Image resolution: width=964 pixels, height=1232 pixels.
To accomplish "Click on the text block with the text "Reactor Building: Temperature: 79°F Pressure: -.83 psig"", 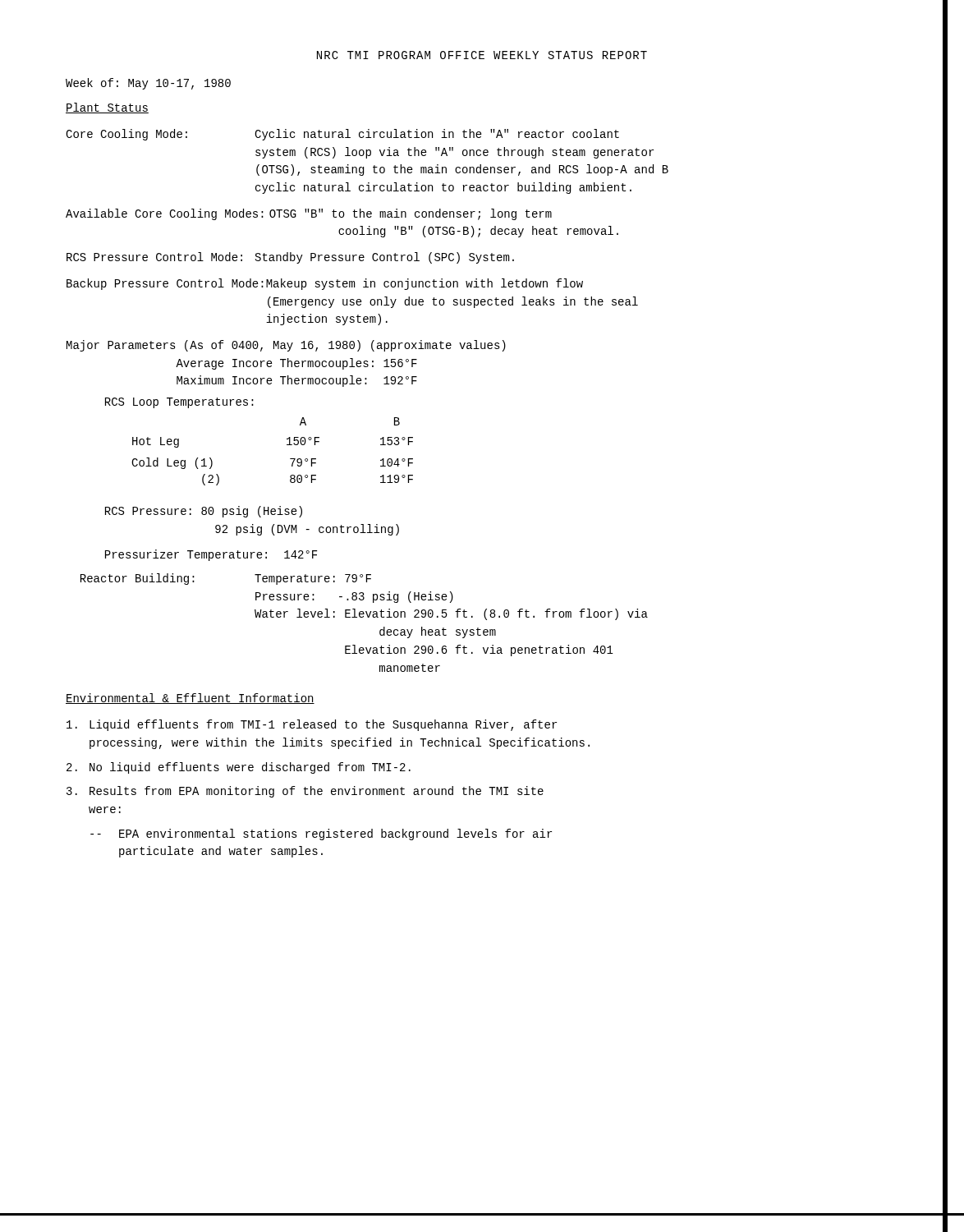I will [482, 624].
